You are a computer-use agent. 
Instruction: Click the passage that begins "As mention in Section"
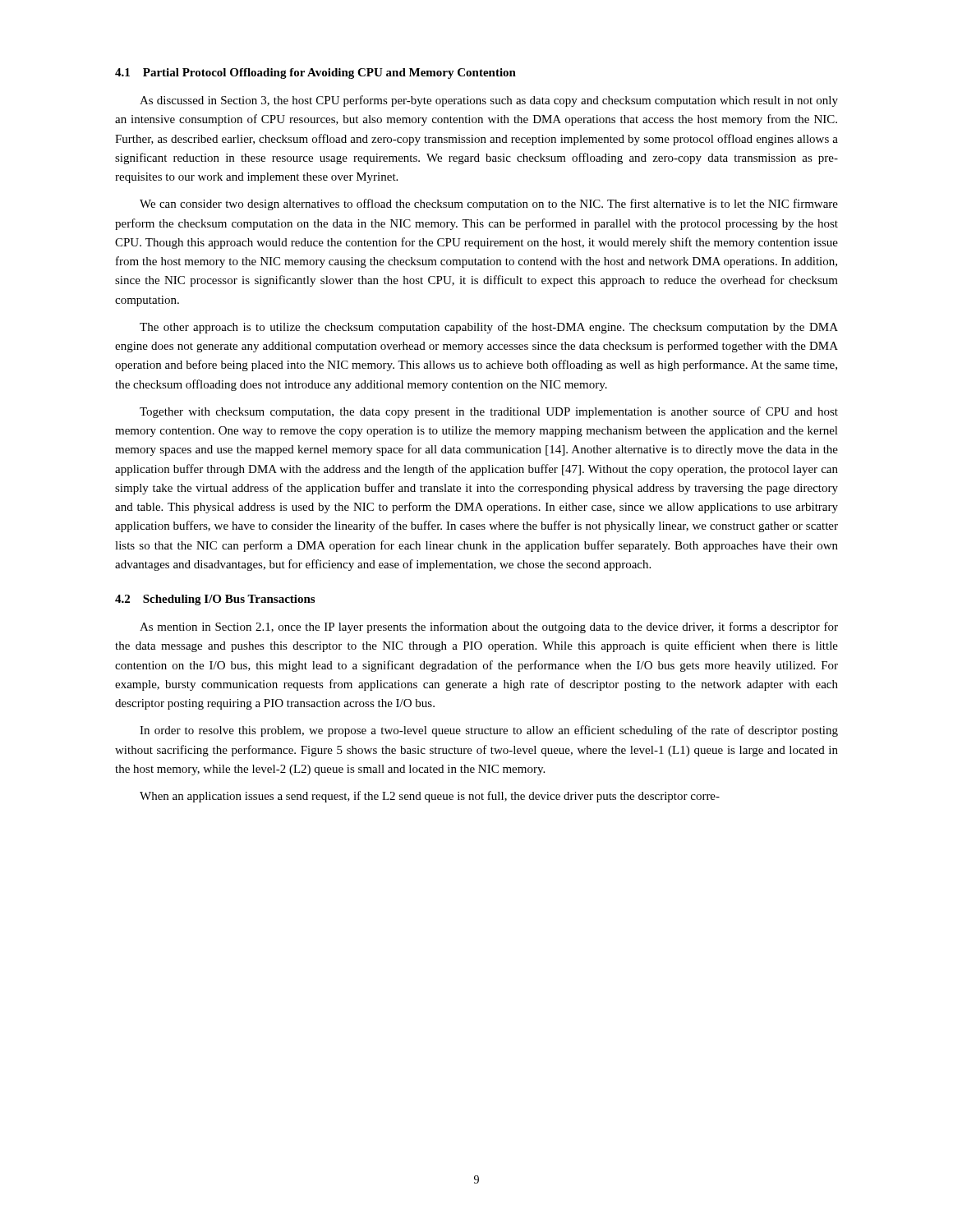tap(476, 665)
